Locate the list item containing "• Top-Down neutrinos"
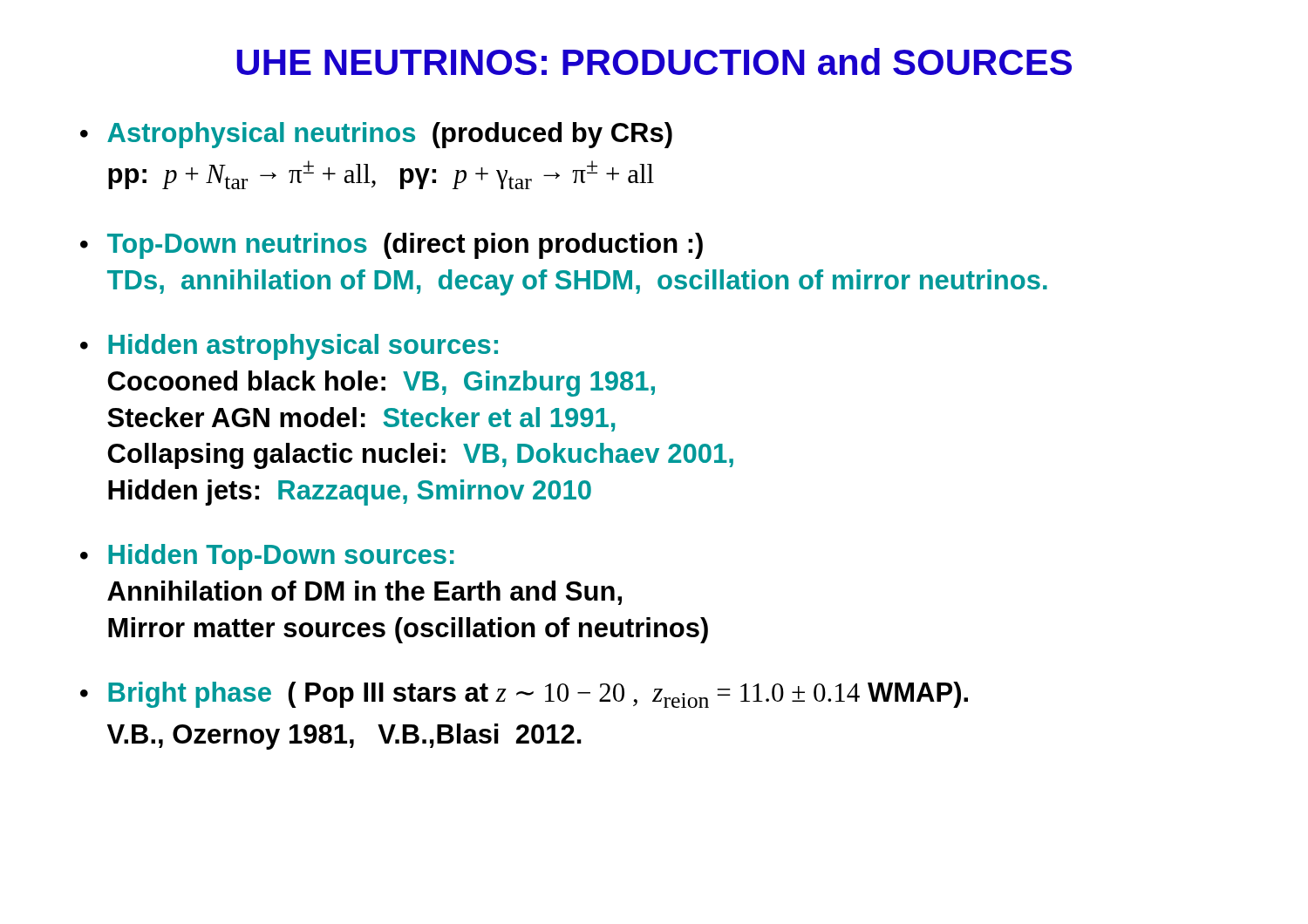Viewport: 1308px width, 924px height. (564, 262)
